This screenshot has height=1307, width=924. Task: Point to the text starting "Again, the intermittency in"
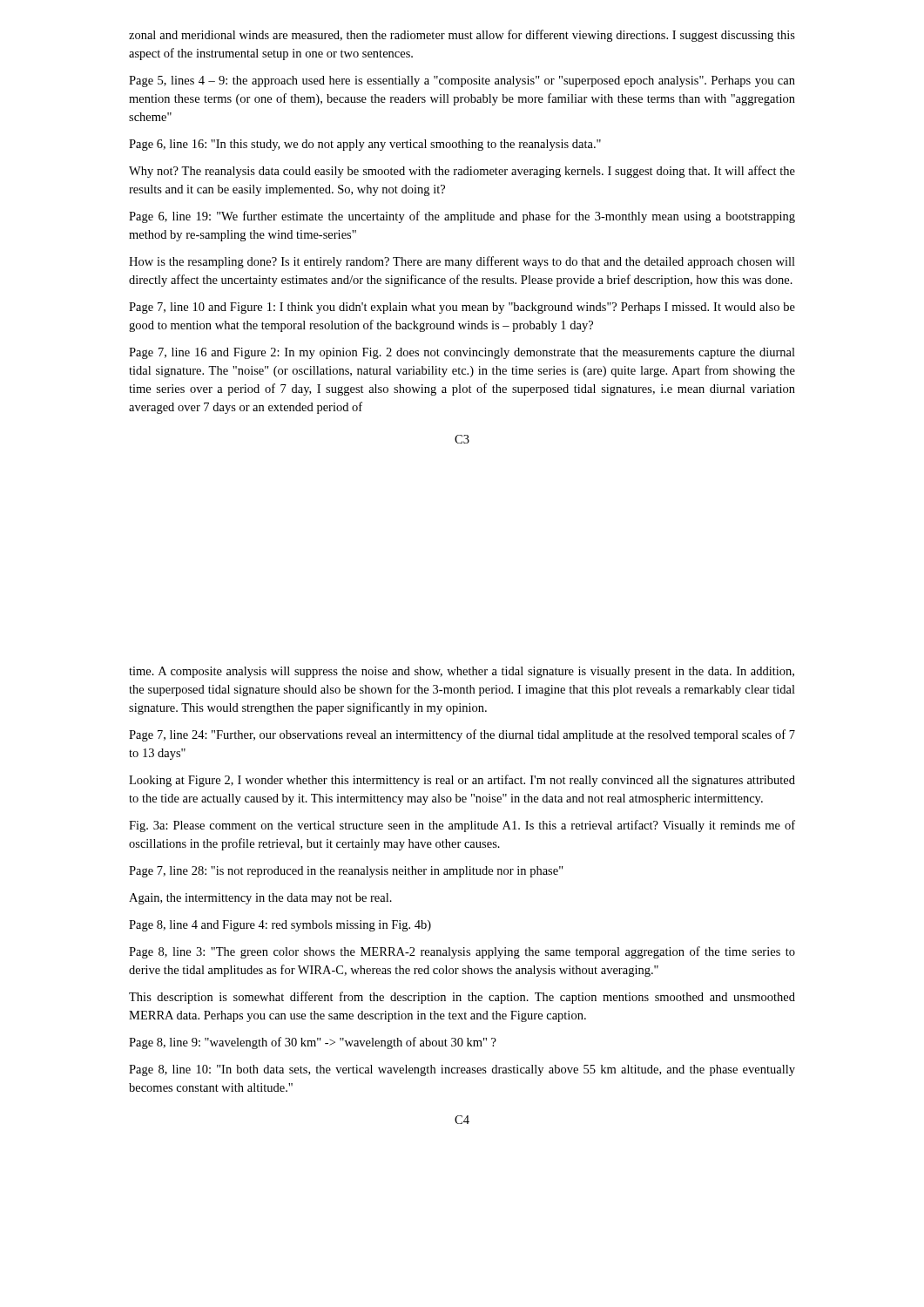pyautogui.click(x=261, y=898)
